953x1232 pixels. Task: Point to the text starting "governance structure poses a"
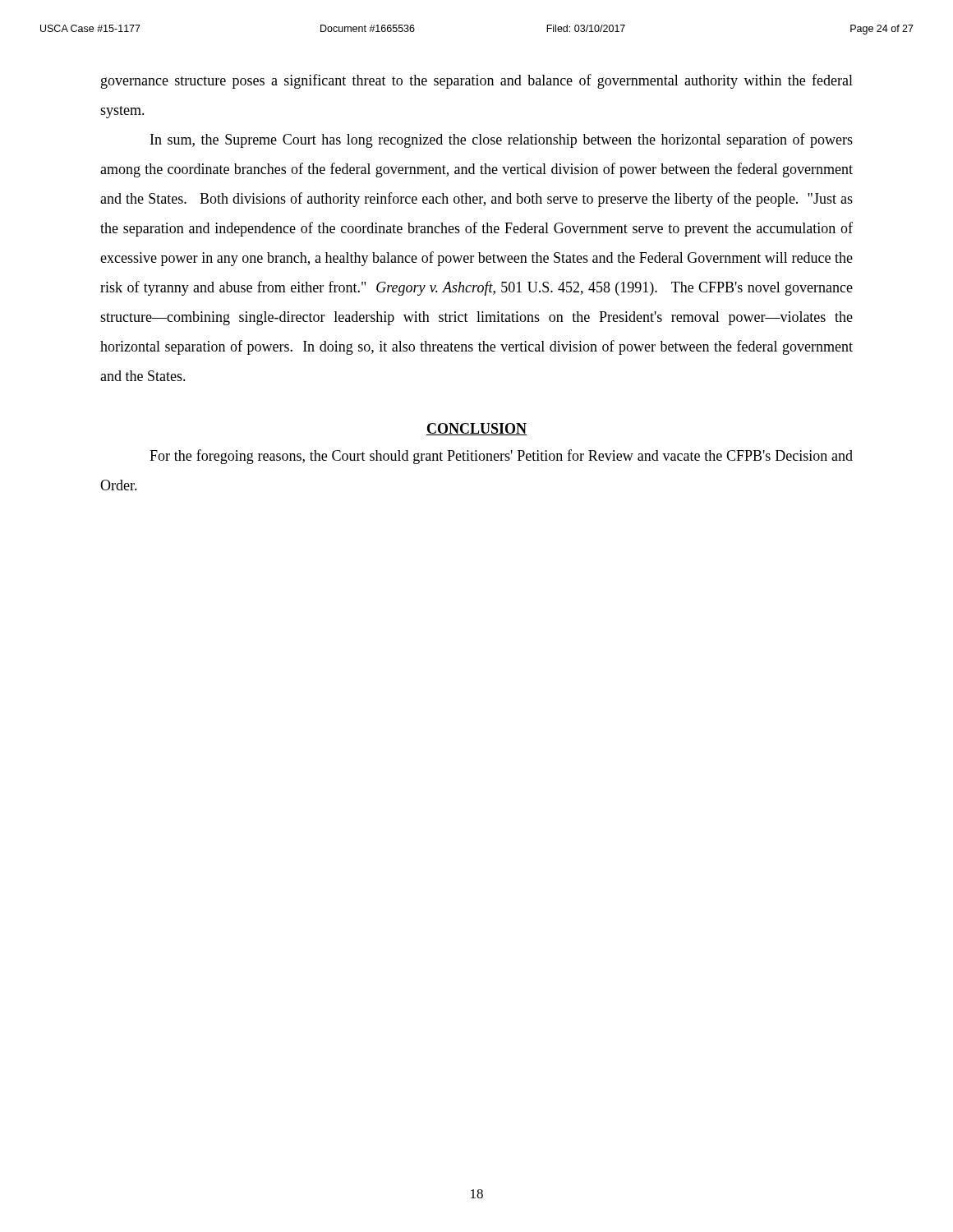pos(476,95)
